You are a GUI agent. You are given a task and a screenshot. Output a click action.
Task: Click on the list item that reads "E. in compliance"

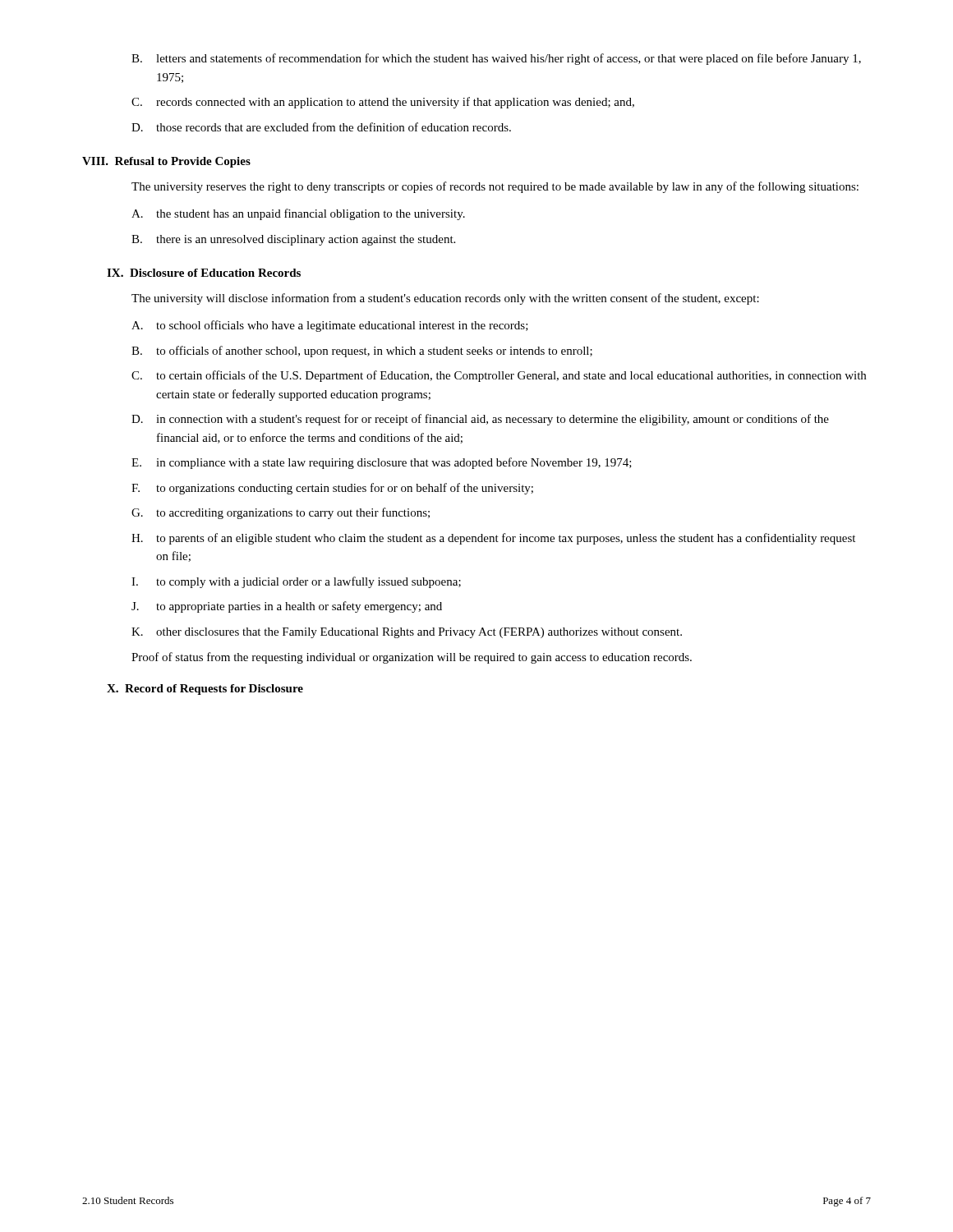[501, 463]
